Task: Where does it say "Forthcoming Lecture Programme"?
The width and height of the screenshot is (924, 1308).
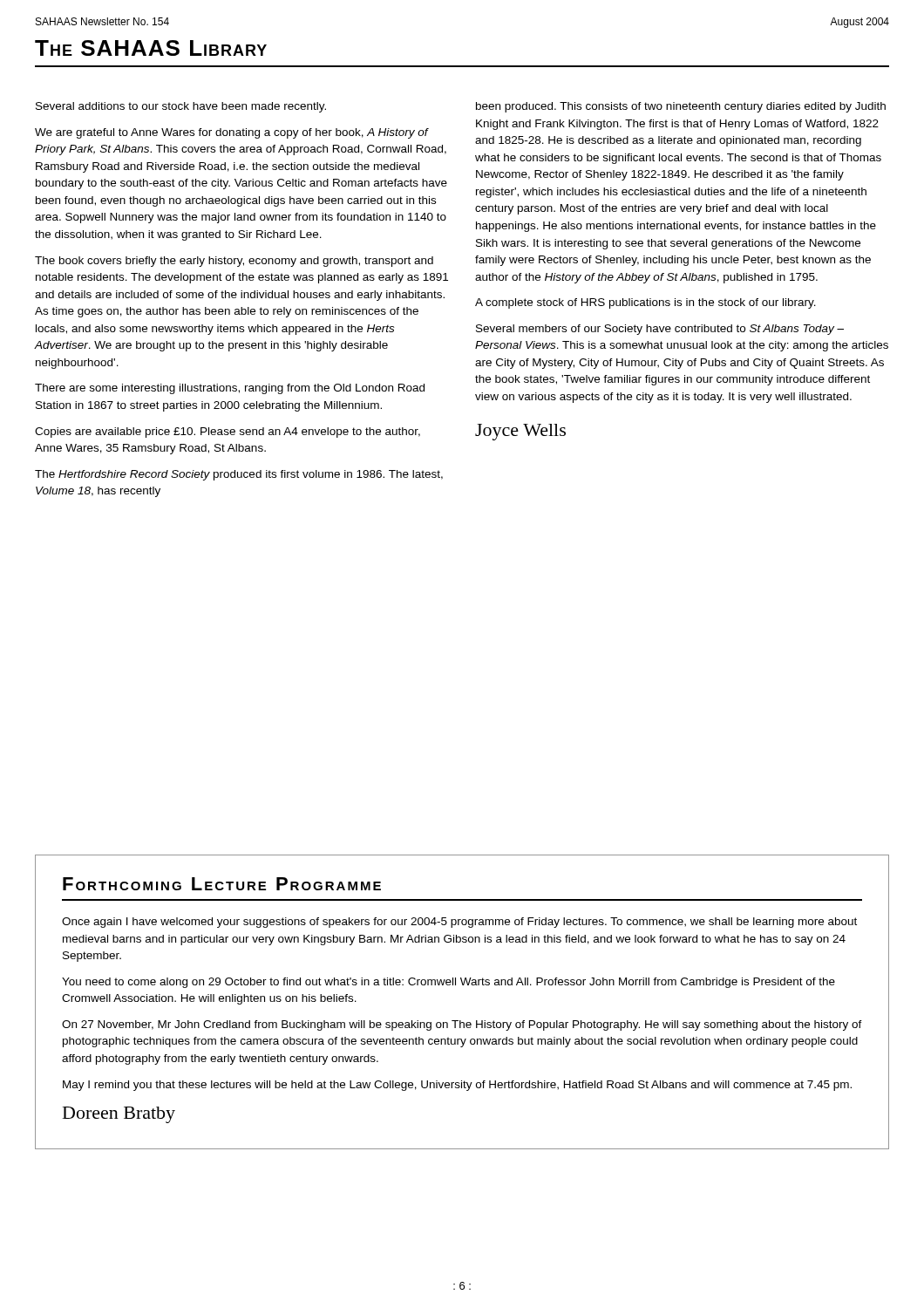Action: click(222, 884)
